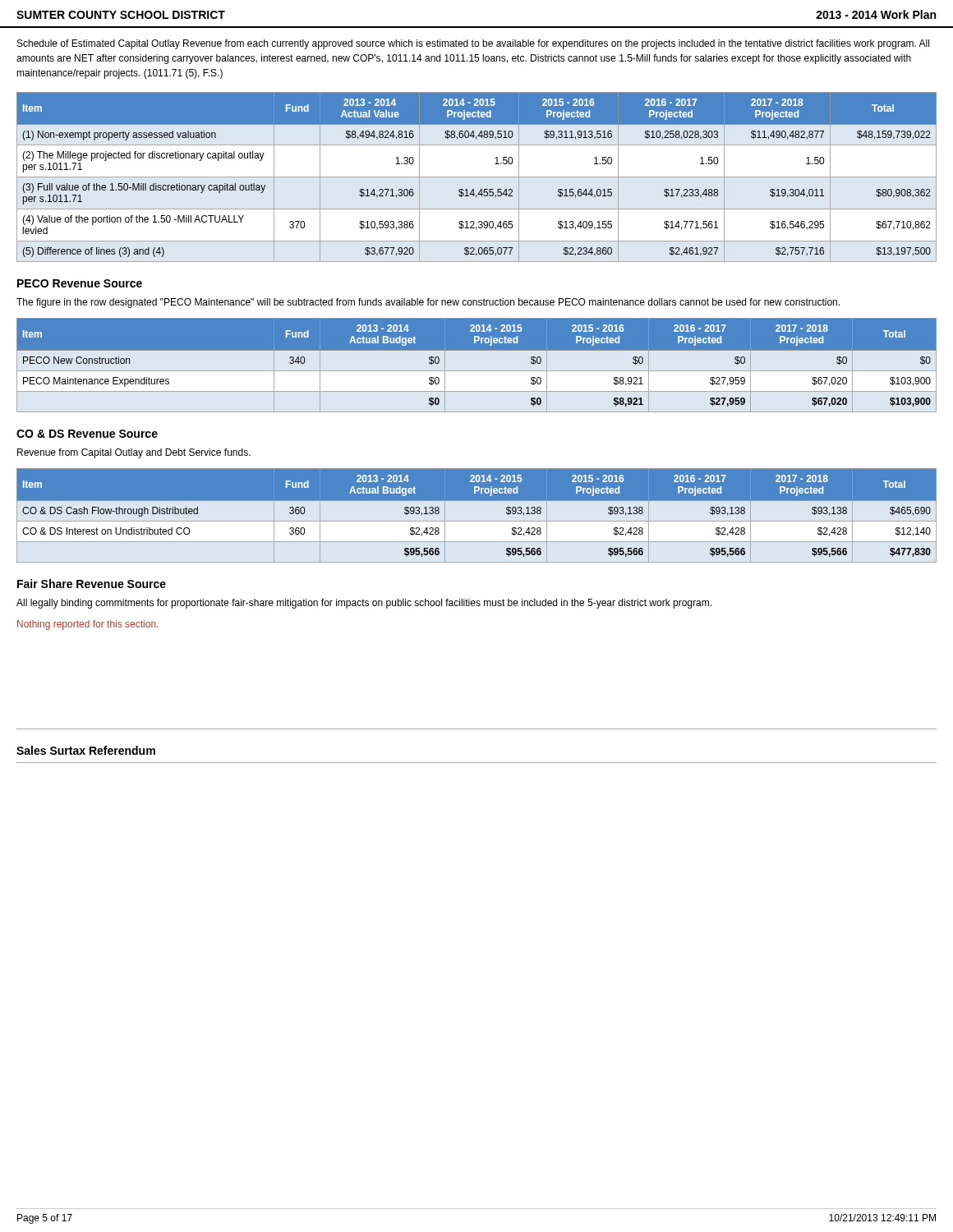The width and height of the screenshot is (953, 1232).
Task: Find the text block that reads "Nothing reported for"
Action: (x=88, y=624)
